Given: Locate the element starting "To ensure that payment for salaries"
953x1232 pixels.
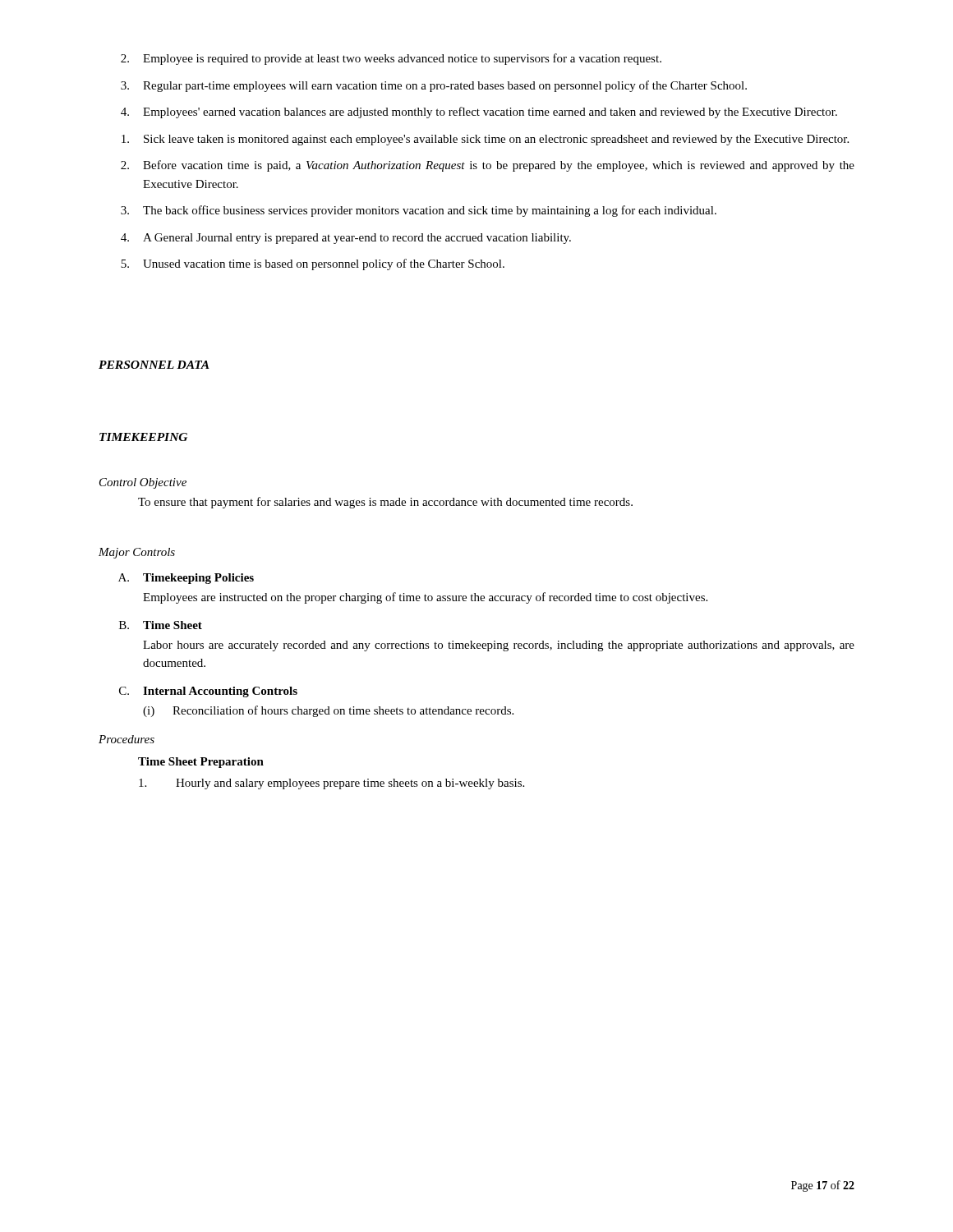Looking at the screenshot, I should pyautogui.click(x=386, y=501).
